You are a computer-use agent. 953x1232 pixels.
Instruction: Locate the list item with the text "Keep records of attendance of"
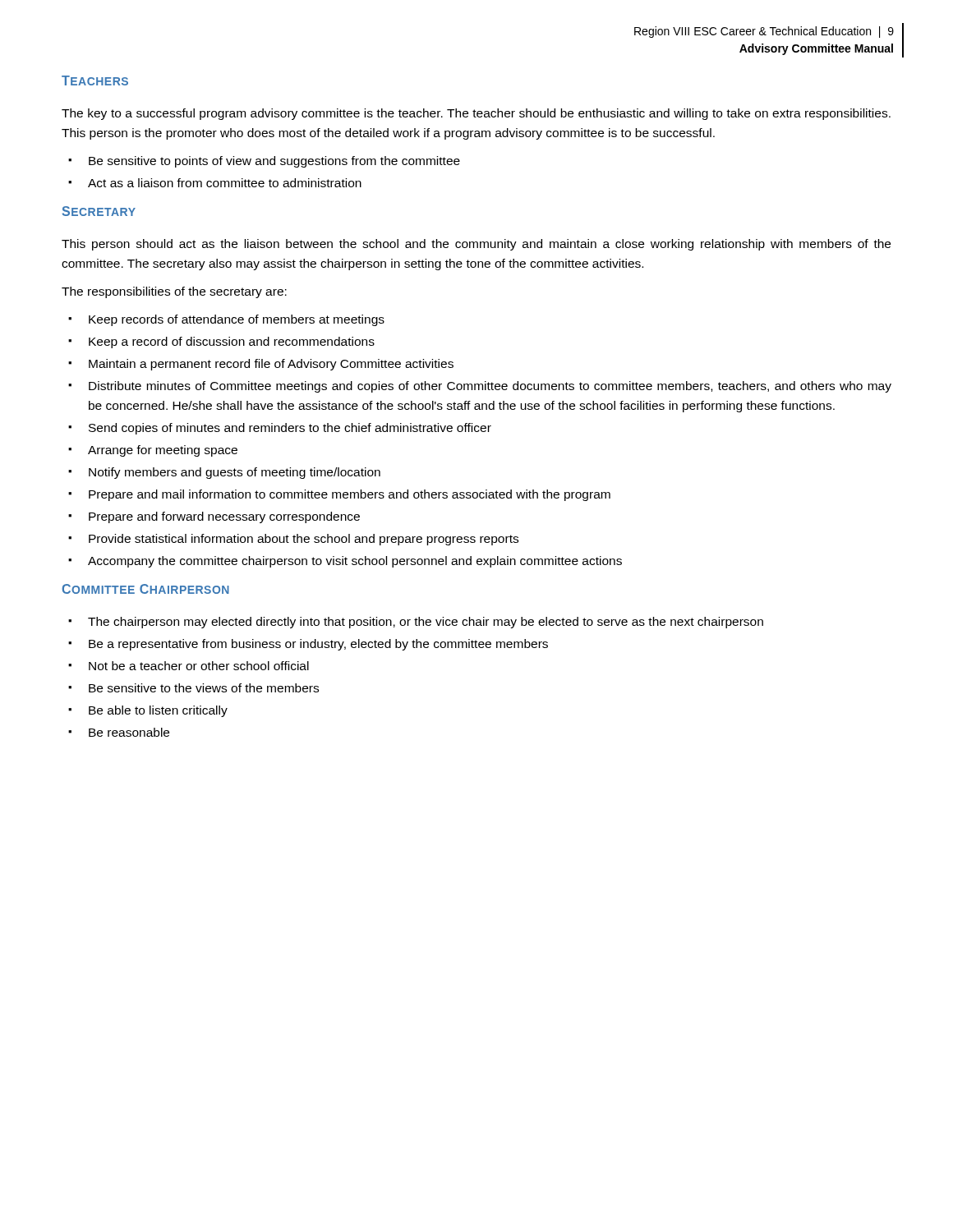(x=236, y=319)
